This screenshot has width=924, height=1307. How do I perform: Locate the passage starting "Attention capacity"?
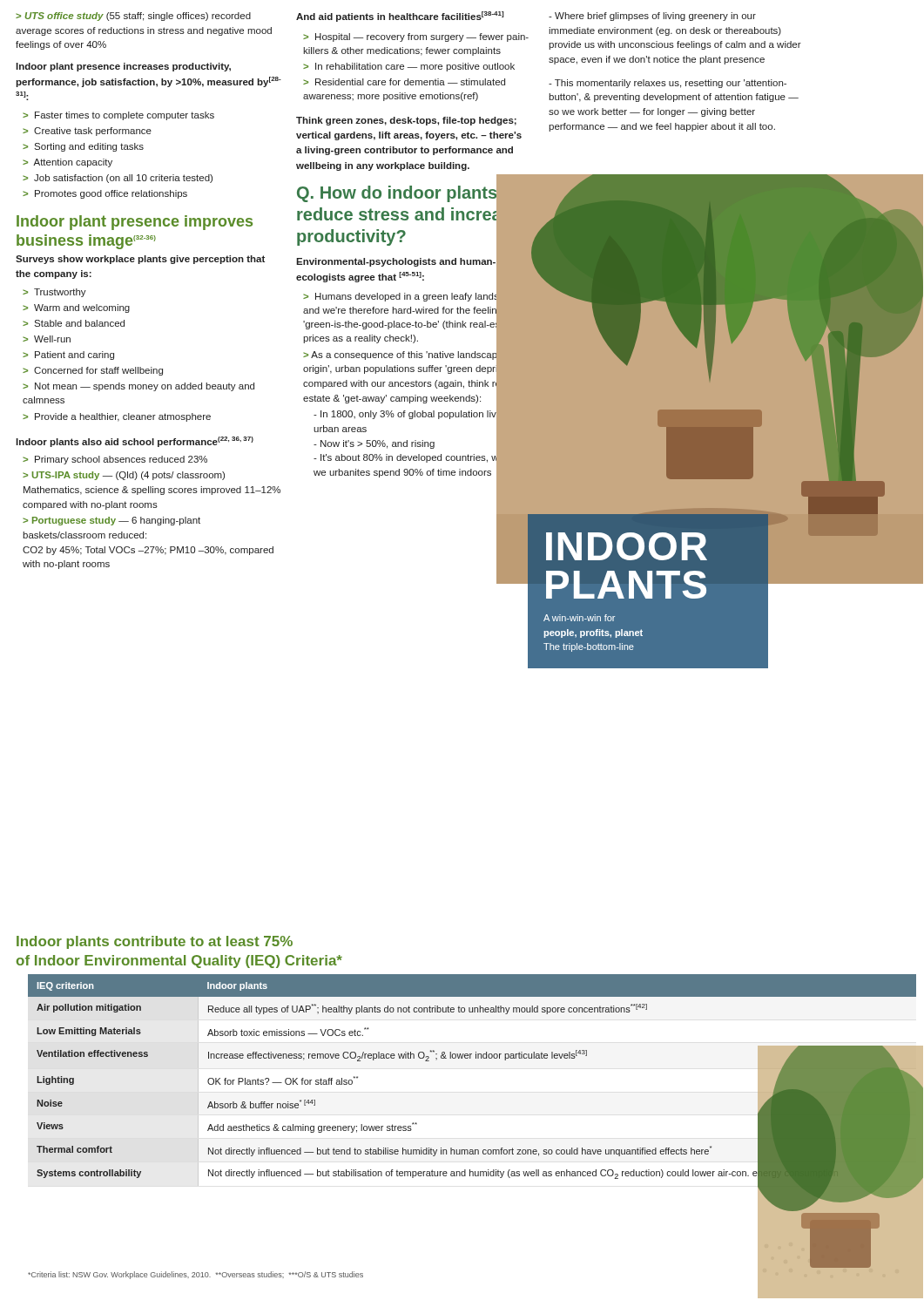point(72,162)
